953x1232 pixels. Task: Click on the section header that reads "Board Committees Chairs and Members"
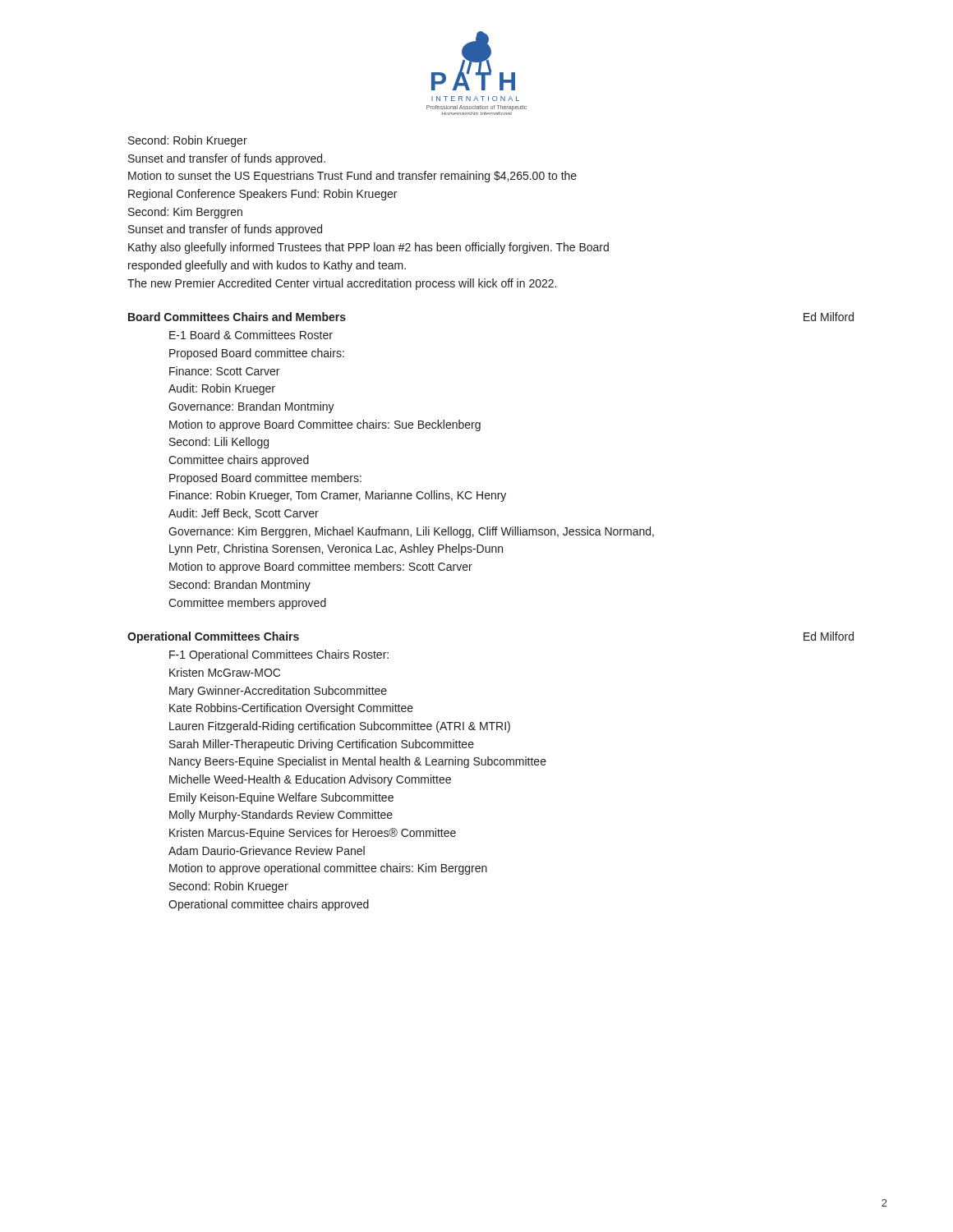(237, 317)
